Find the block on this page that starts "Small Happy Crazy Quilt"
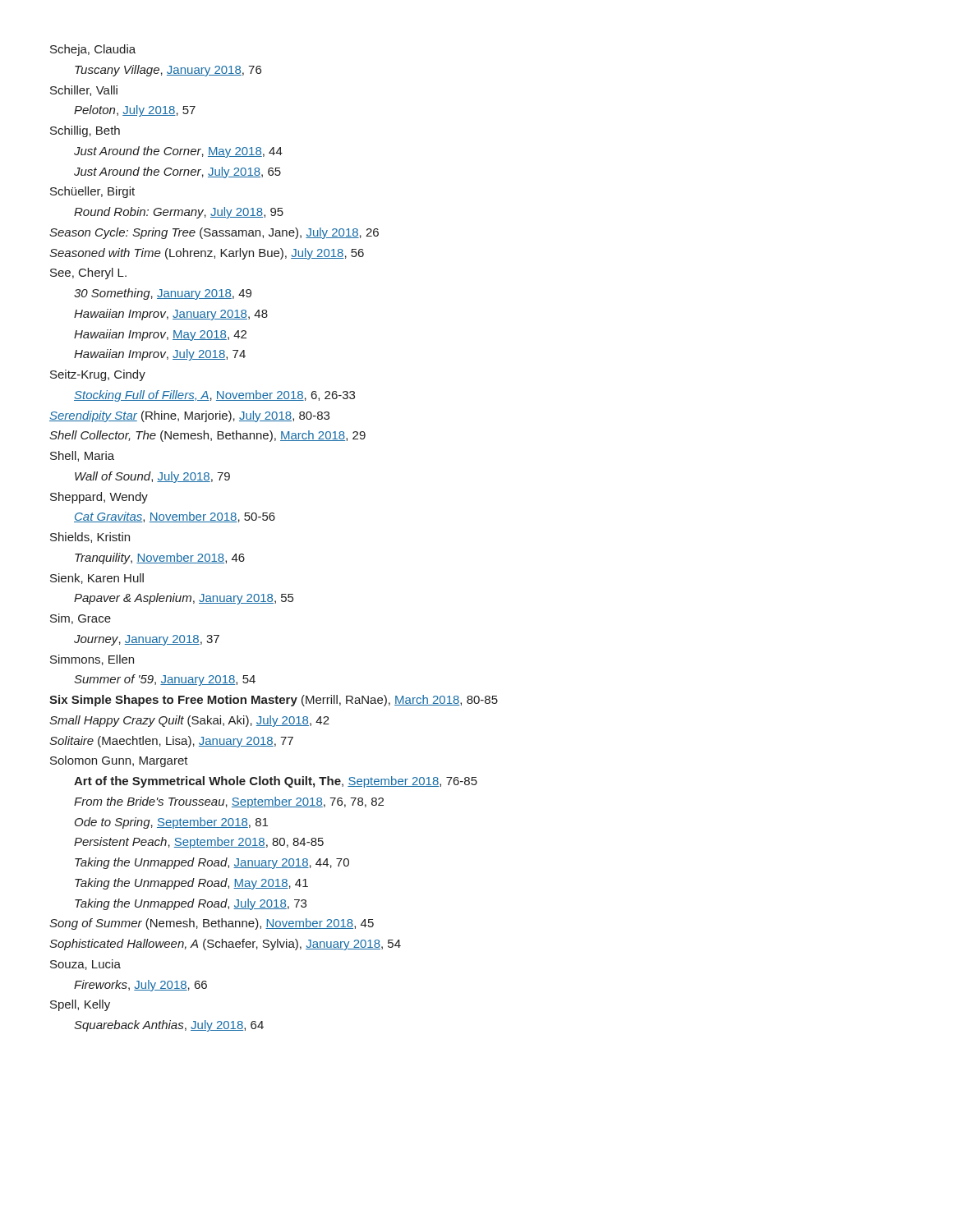The height and width of the screenshot is (1232, 953). pos(189,720)
